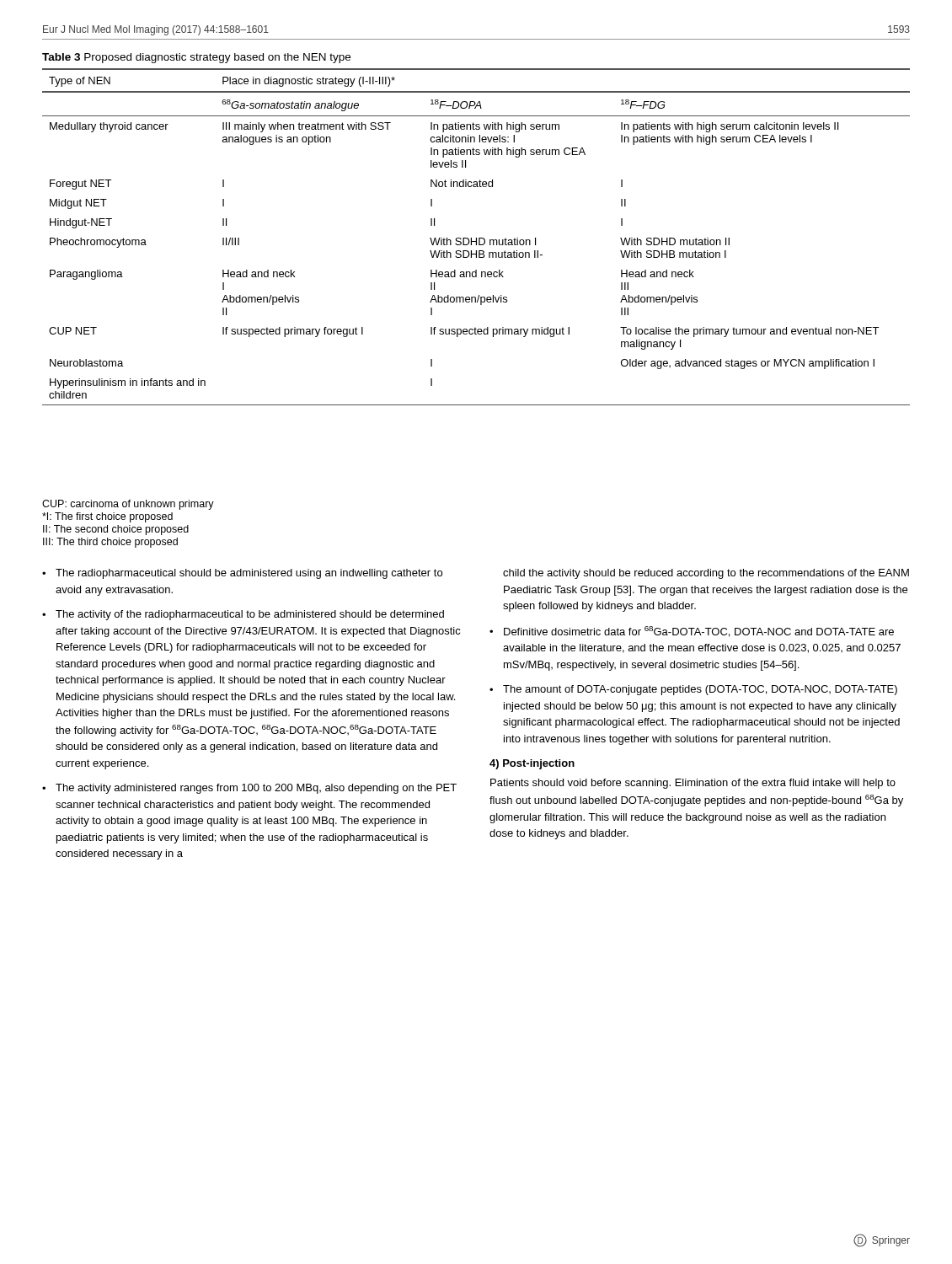Viewport: 952px width, 1264px height.
Task: Find "II: The second choice proposed" on this page
Action: pos(116,530)
